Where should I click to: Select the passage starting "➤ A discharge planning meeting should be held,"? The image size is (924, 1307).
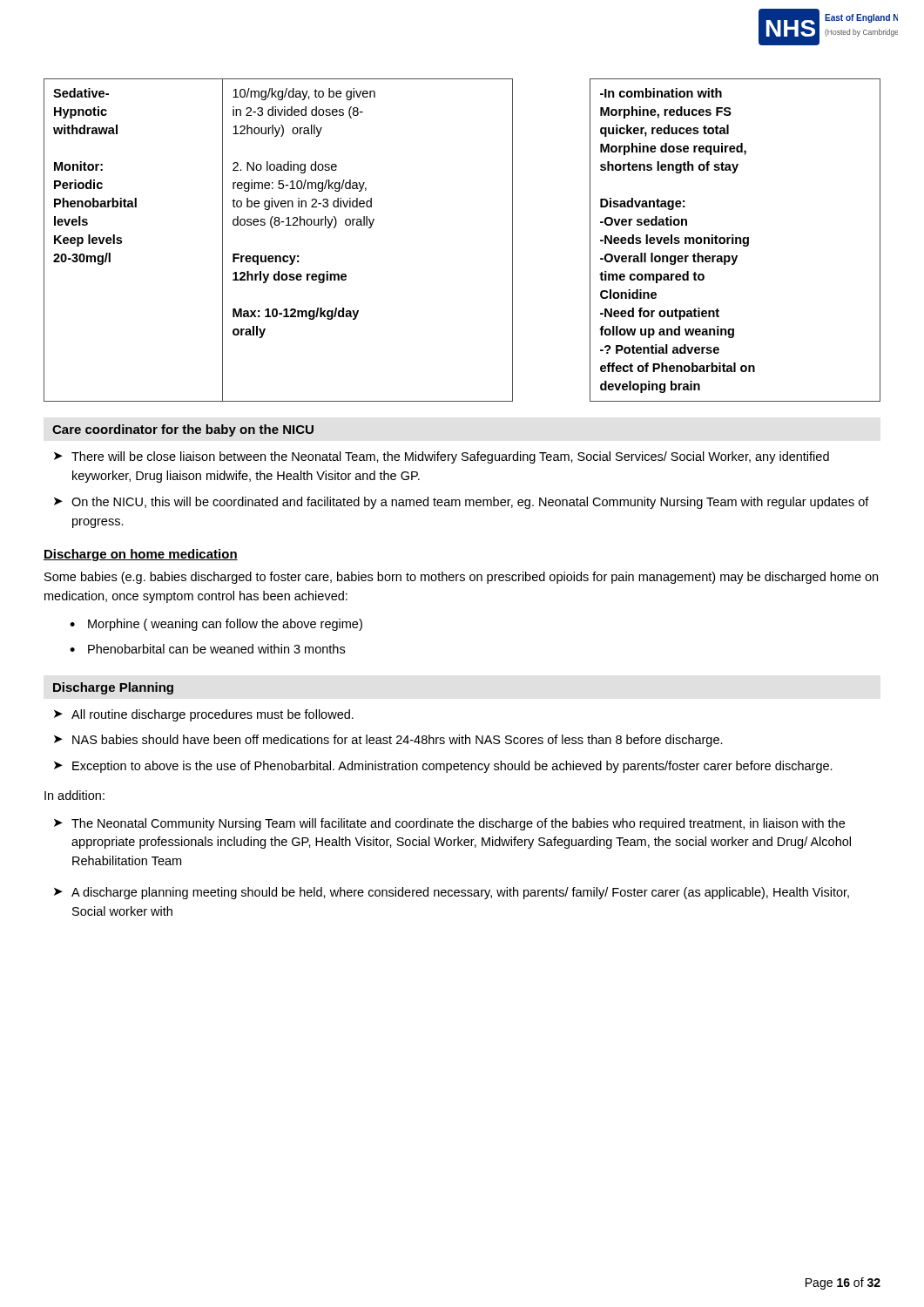[466, 902]
